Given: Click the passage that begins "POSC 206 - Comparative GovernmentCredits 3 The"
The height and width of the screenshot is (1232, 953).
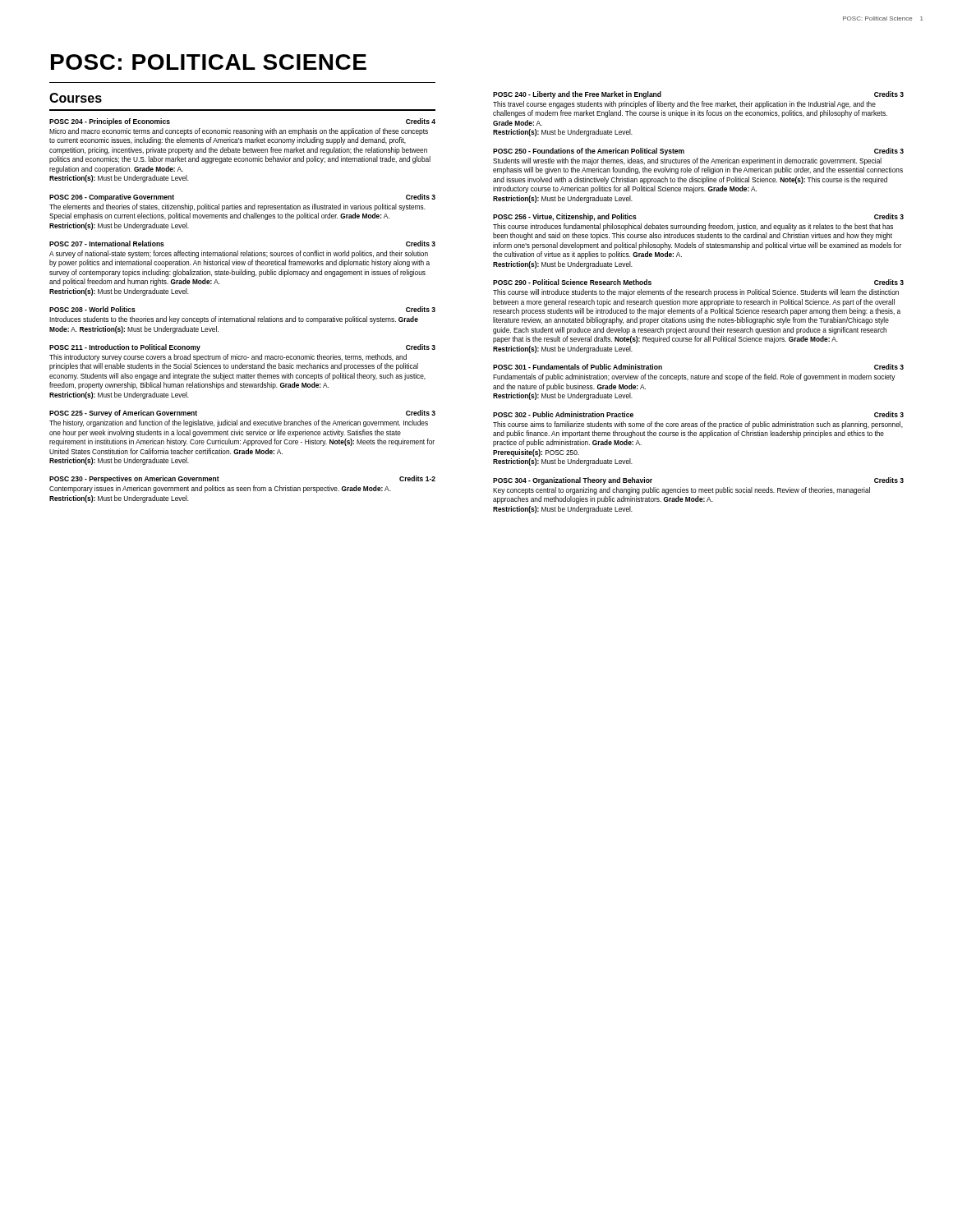Looking at the screenshot, I should coord(242,212).
